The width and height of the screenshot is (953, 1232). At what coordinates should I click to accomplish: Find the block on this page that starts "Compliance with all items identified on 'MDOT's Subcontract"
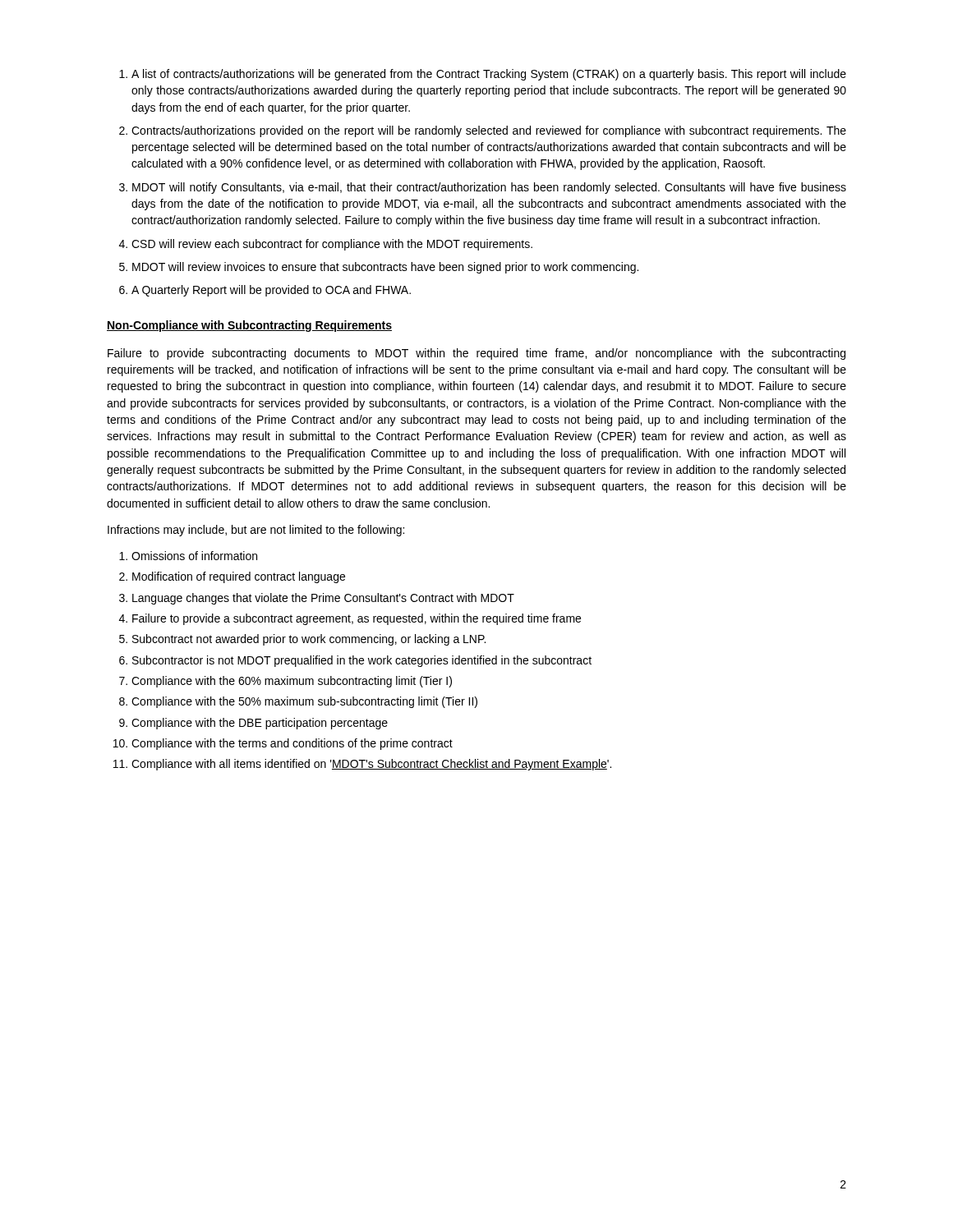pyautogui.click(x=372, y=764)
